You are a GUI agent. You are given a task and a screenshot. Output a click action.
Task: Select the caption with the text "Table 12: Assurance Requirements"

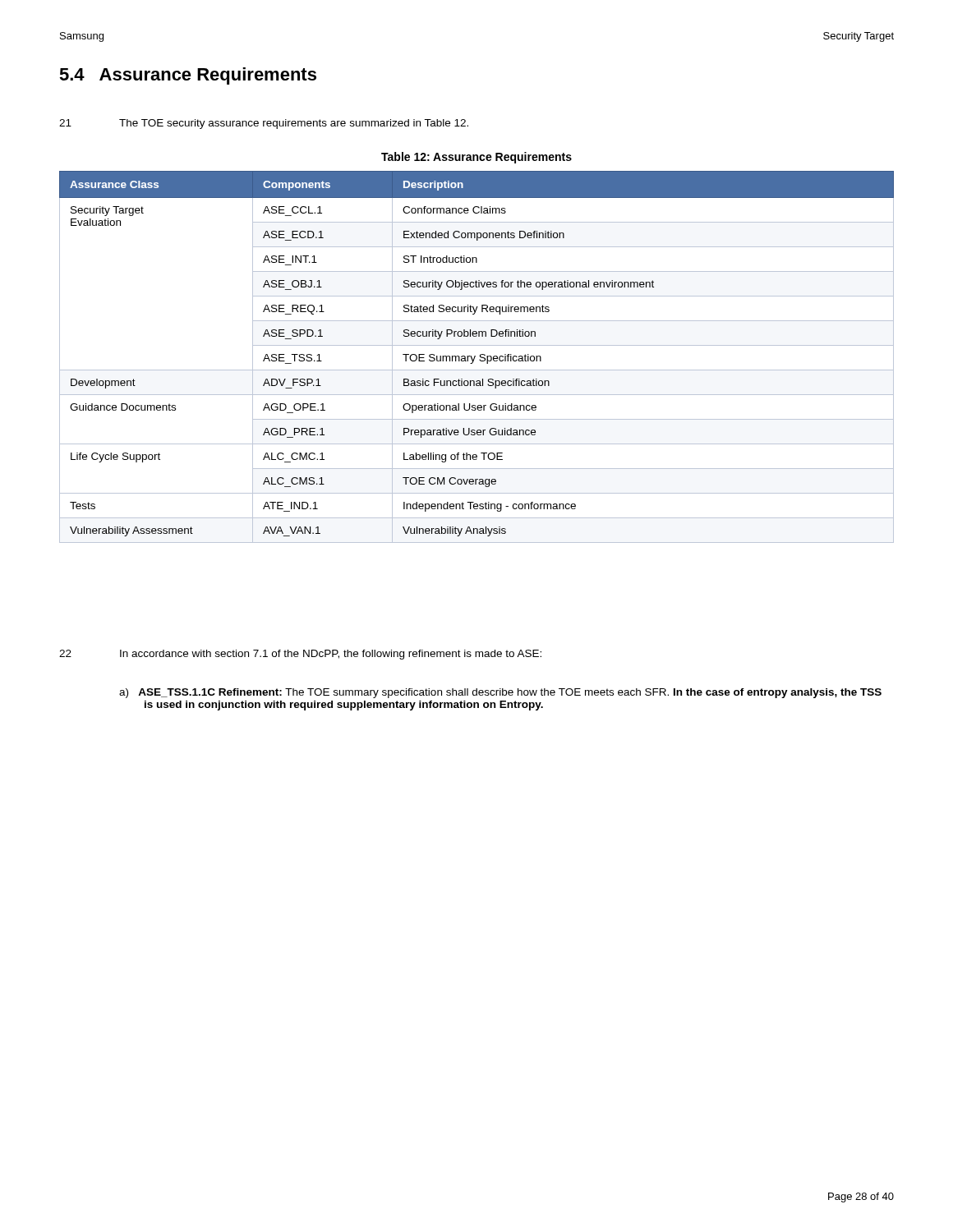[x=476, y=157]
